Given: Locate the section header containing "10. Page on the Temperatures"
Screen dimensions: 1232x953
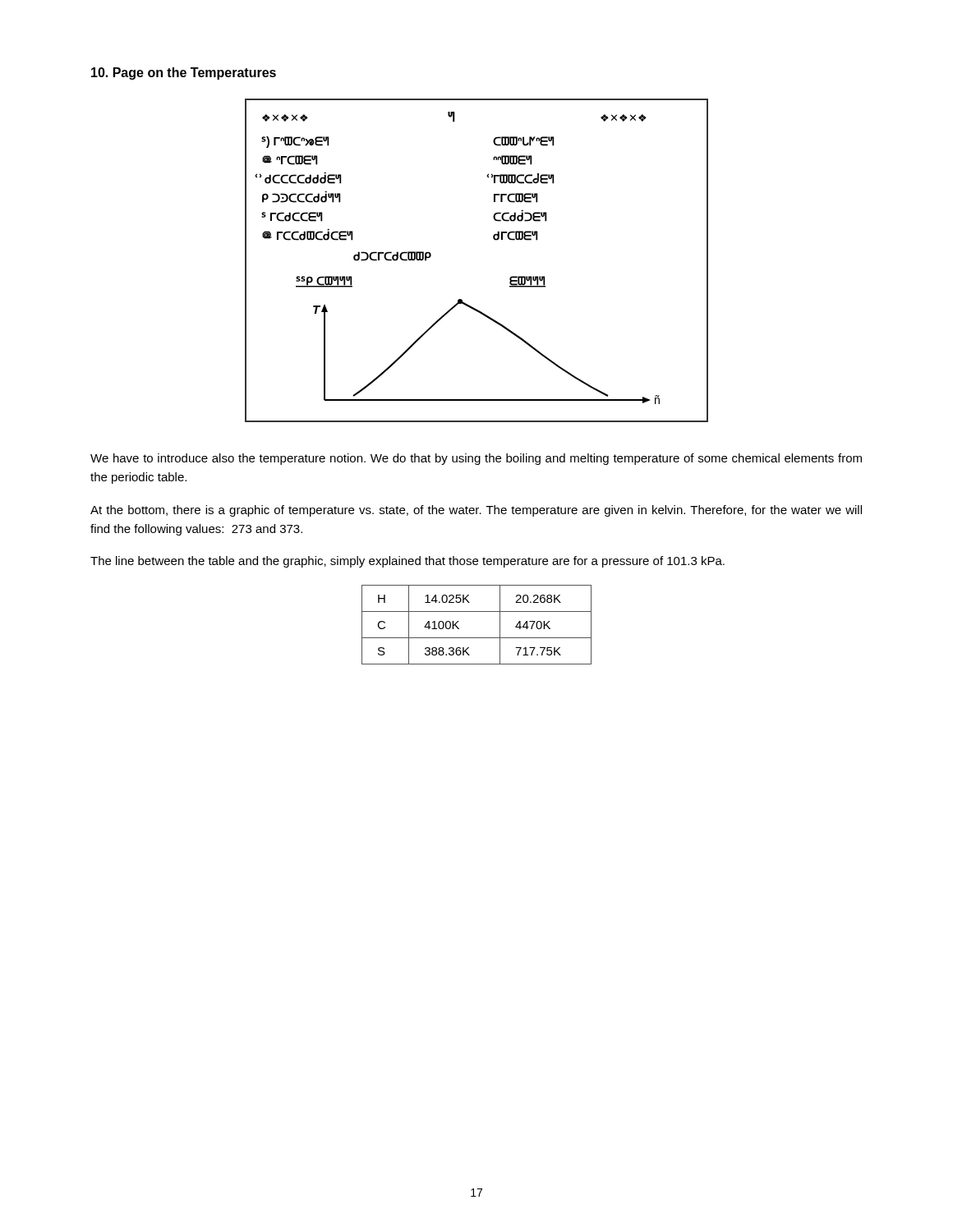Looking at the screenshot, I should 183,73.
